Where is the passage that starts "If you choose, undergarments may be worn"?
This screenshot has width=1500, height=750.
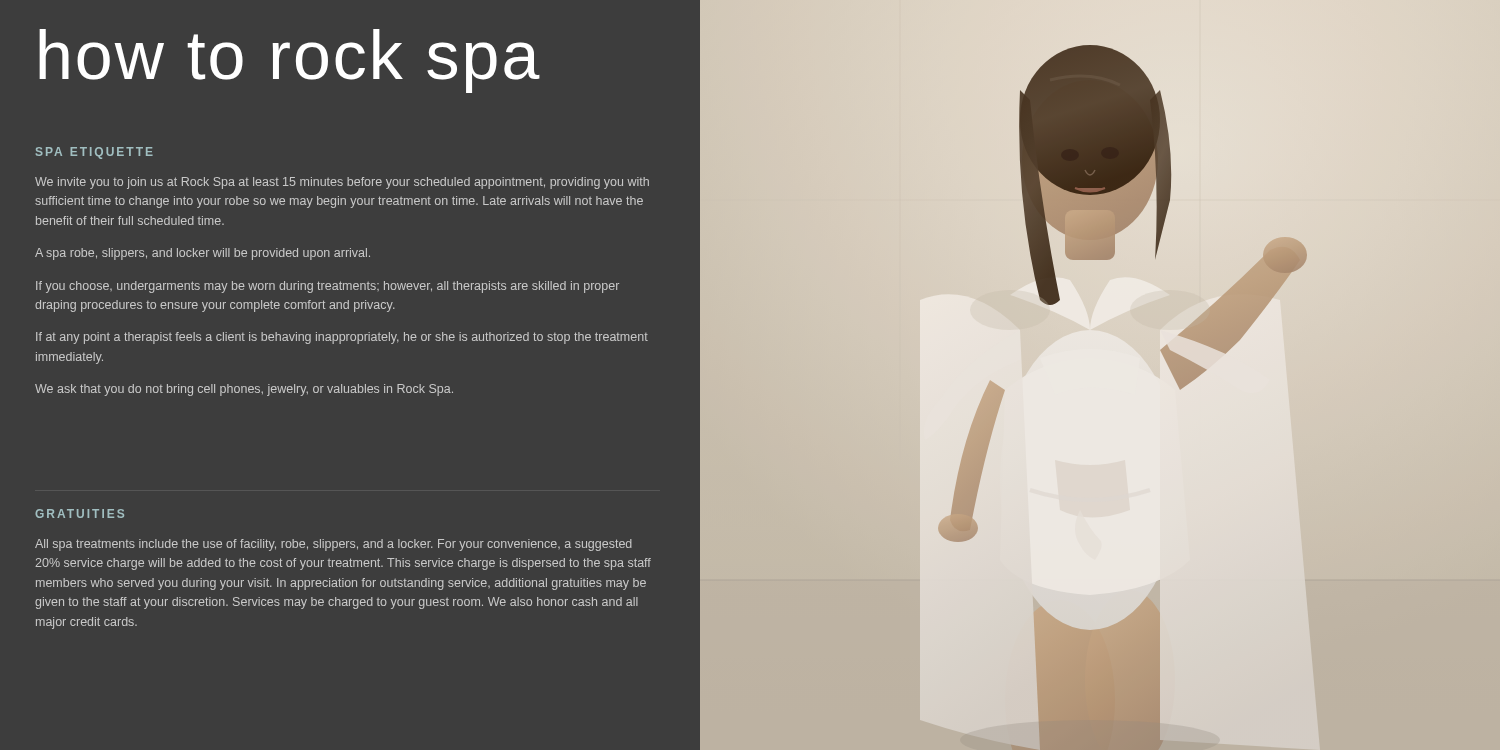[347, 296]
